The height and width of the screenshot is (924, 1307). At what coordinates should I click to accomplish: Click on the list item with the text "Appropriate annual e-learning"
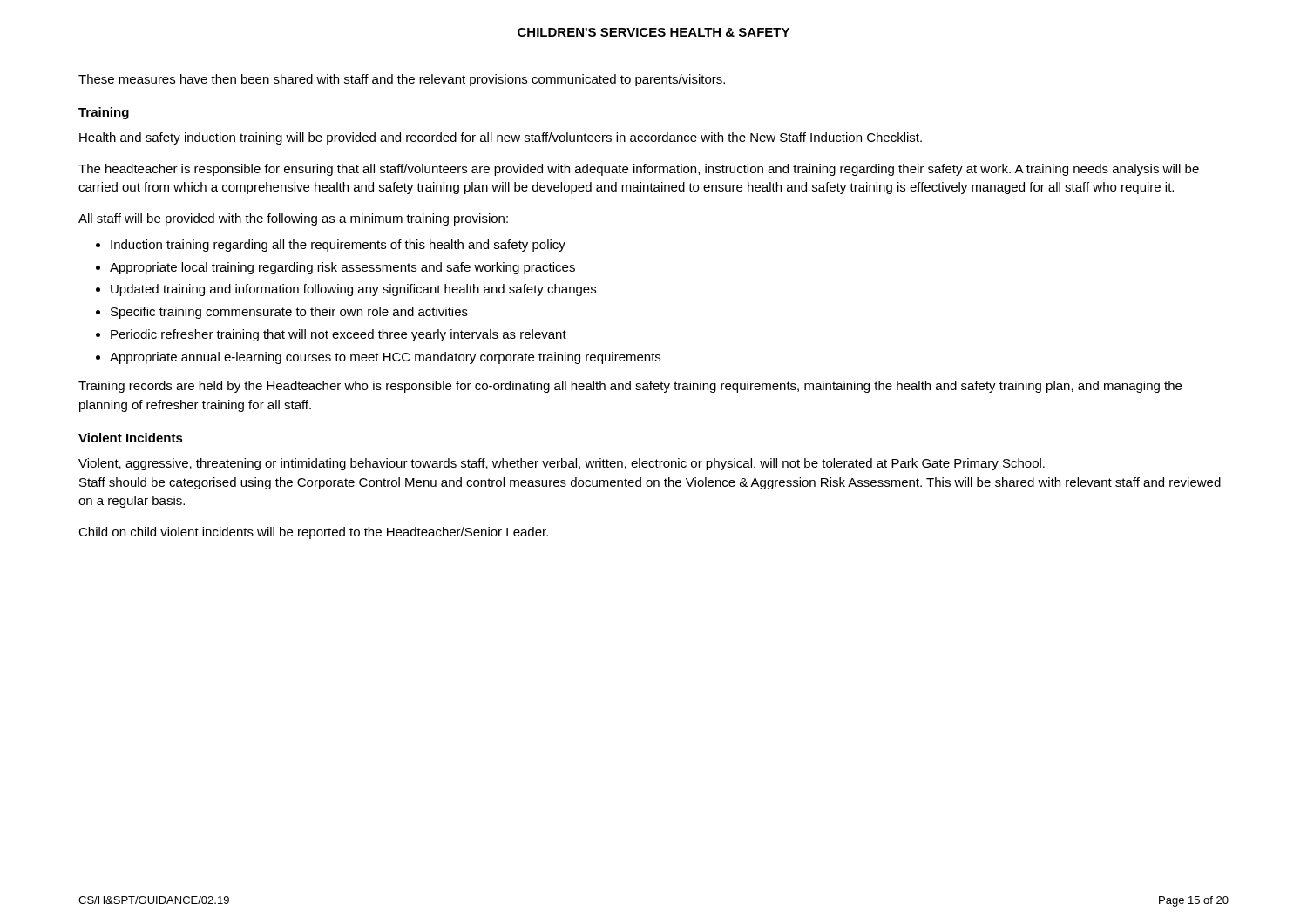pos(385,356)
